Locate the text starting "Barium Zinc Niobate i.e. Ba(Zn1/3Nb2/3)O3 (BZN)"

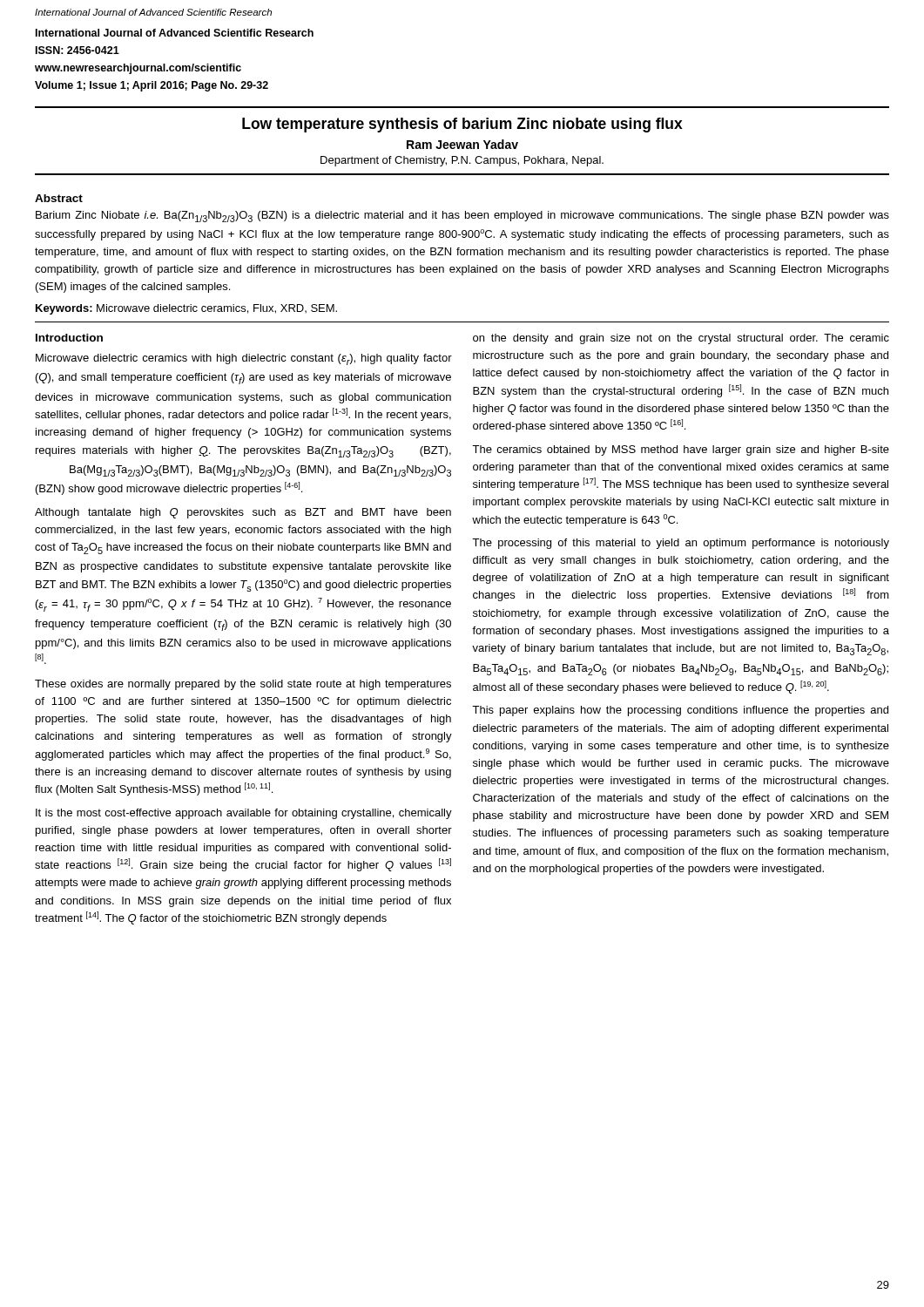pos(462,250)
